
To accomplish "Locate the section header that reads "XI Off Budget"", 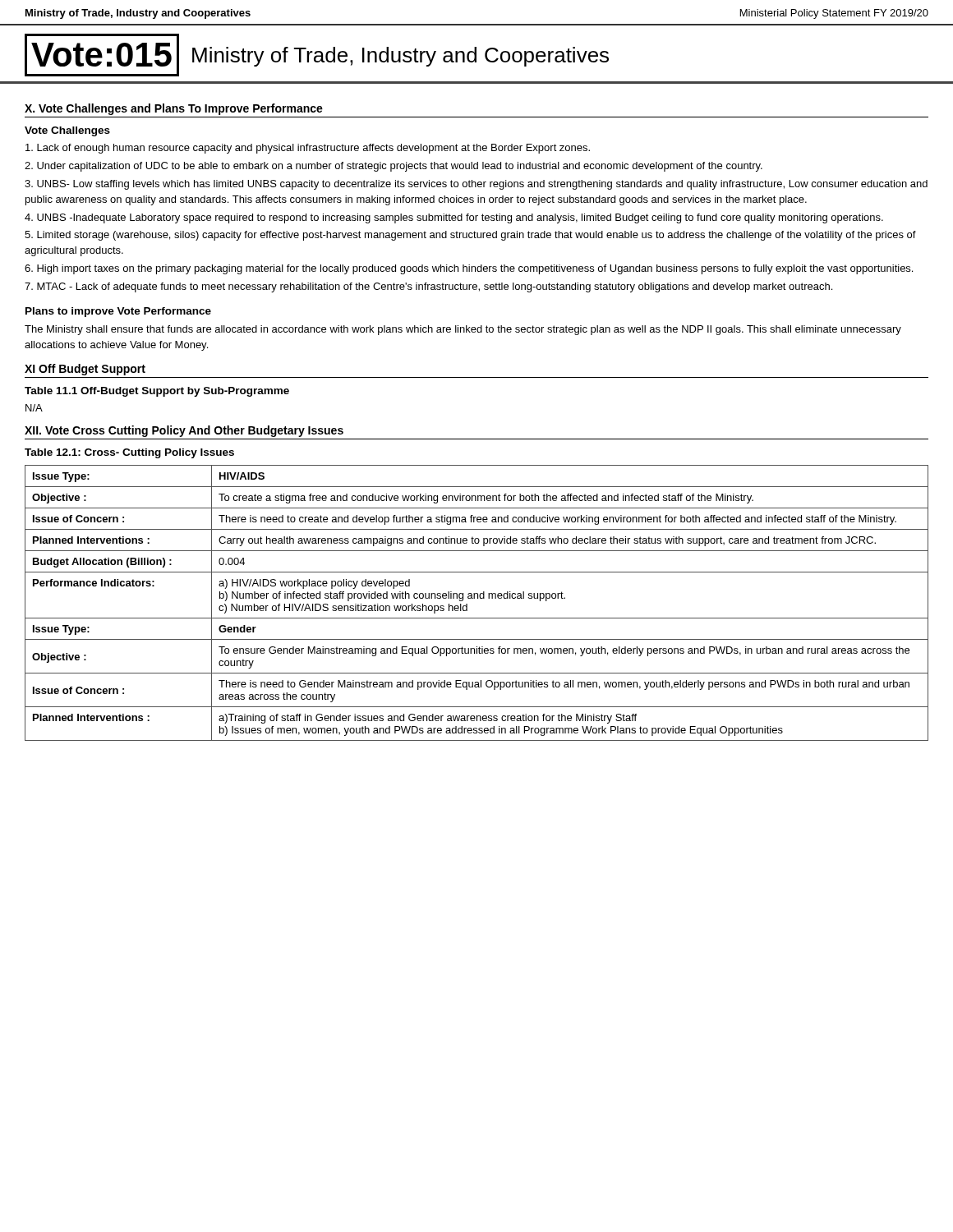I will (x=85, y=369).
